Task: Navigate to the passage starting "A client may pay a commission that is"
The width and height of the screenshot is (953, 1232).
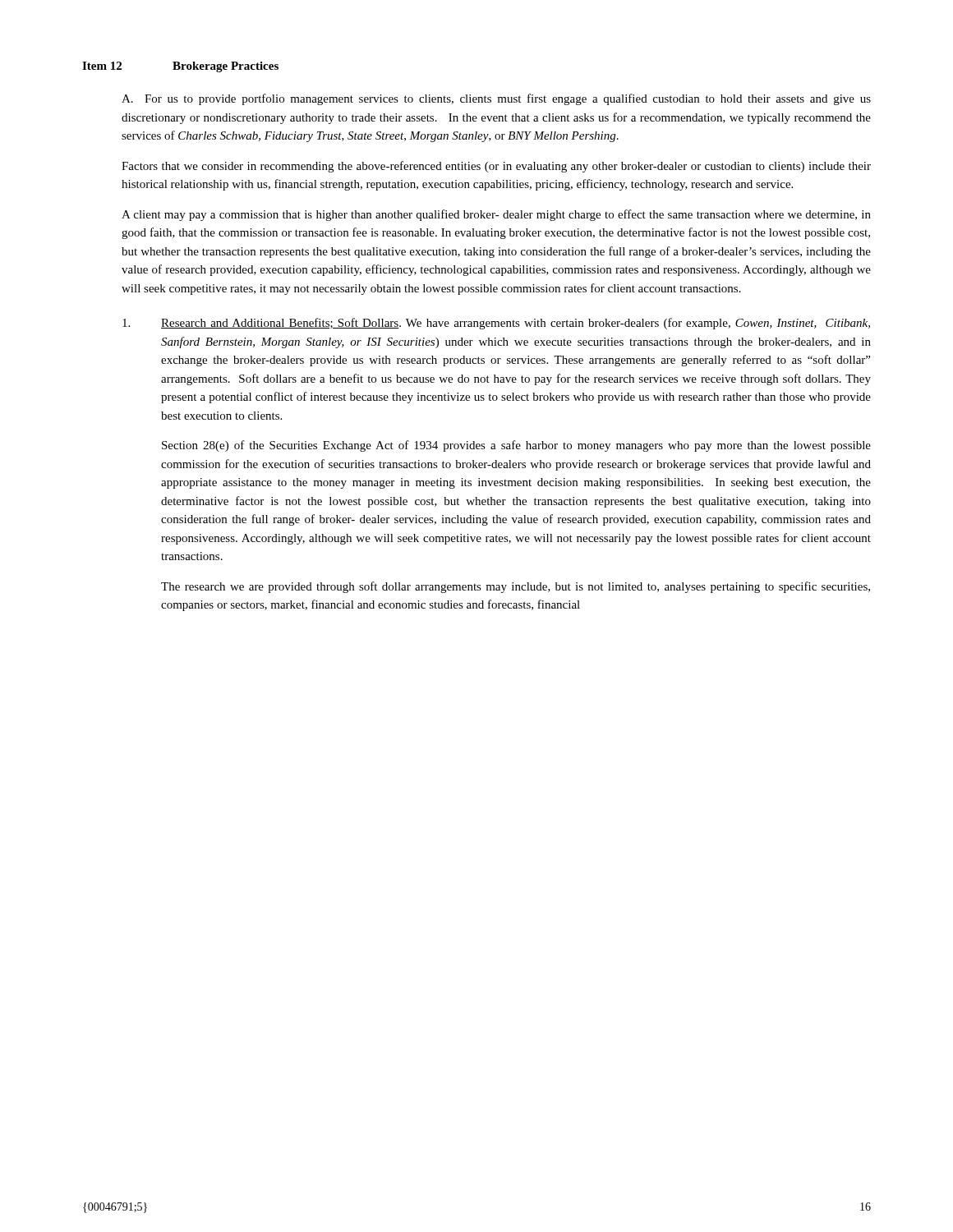Action: coord(496,251)
